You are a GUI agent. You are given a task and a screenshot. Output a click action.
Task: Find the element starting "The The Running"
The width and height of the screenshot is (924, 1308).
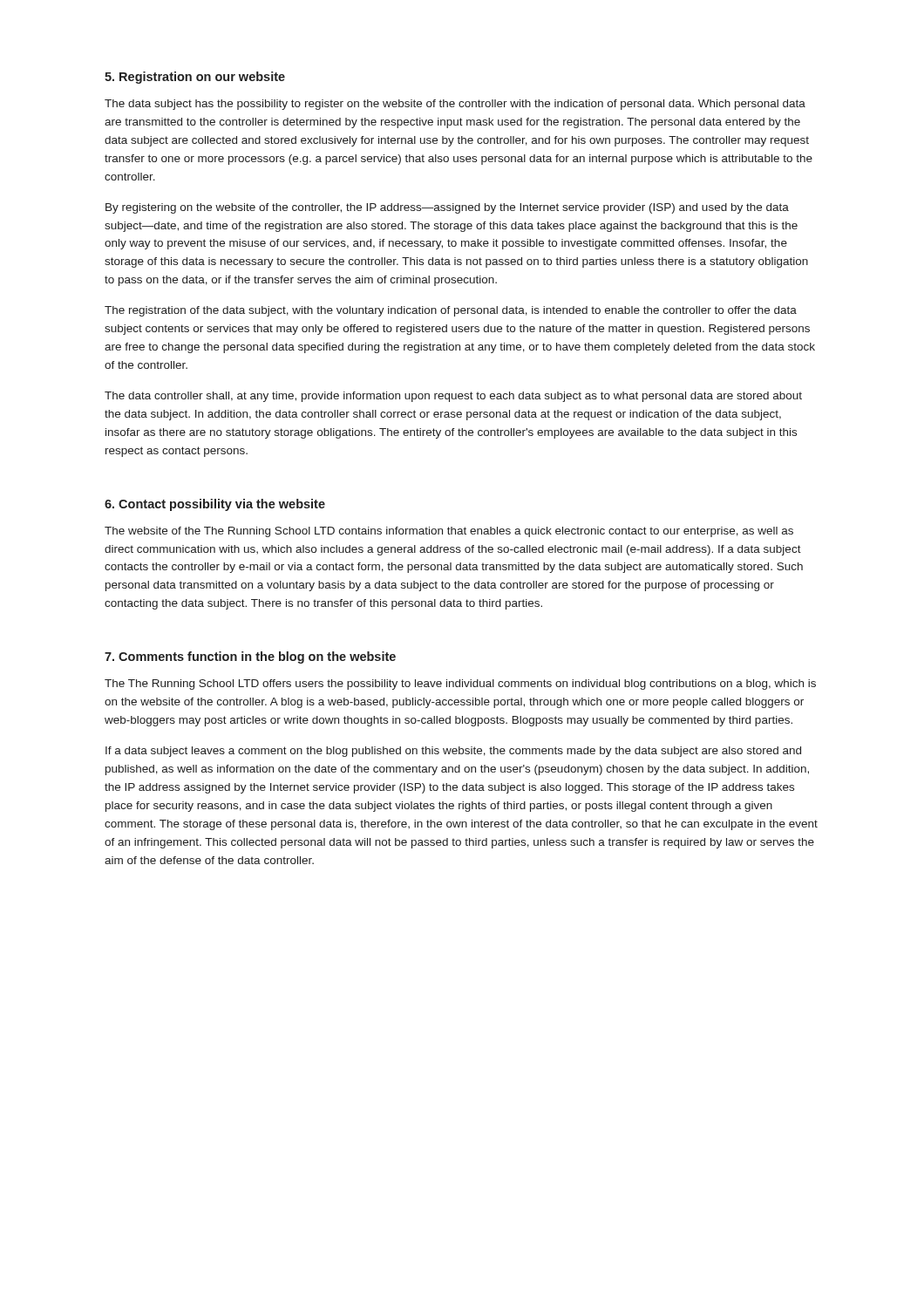point(460,702)
